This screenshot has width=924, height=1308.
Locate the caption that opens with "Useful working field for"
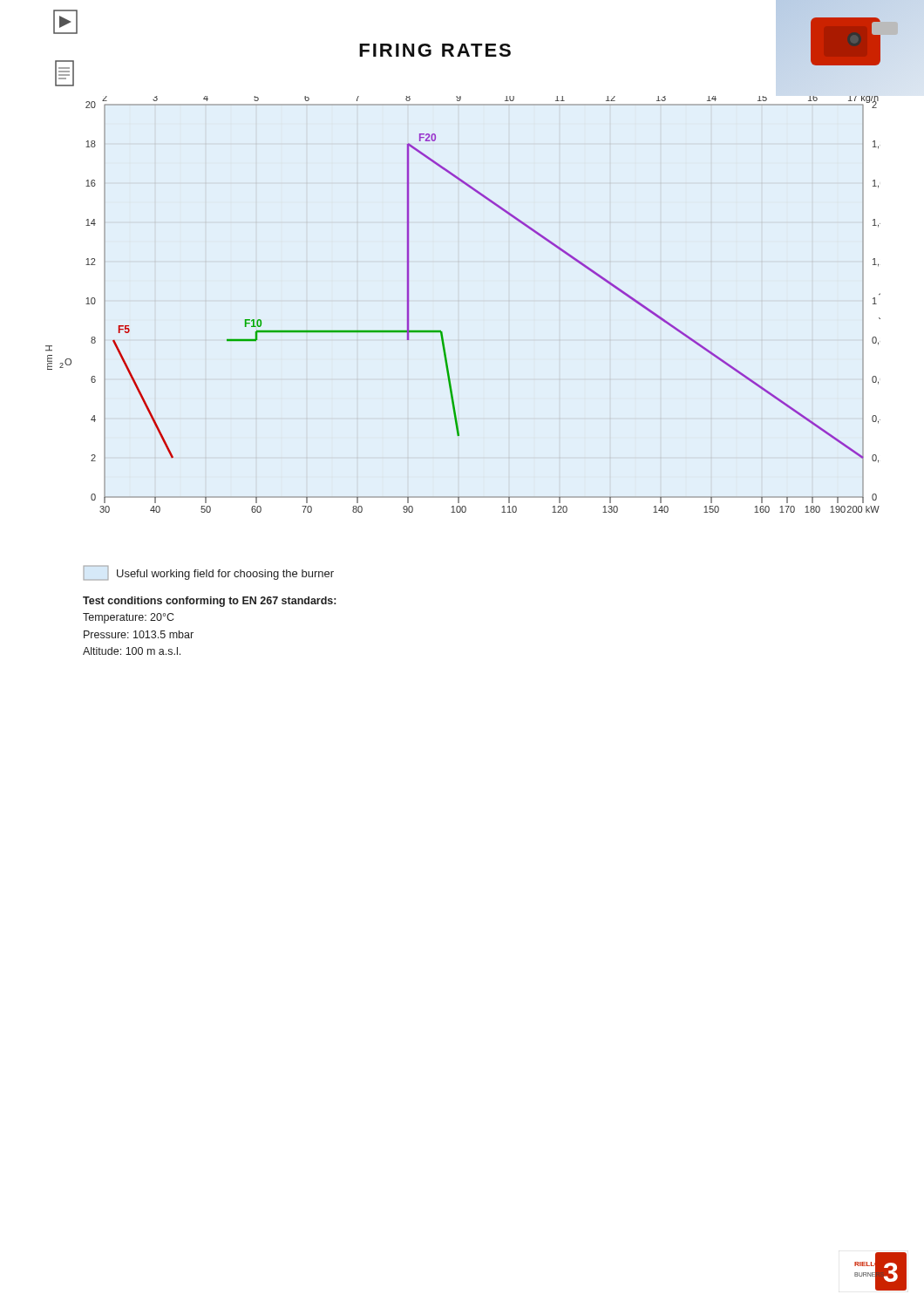(x=208, y=573)
